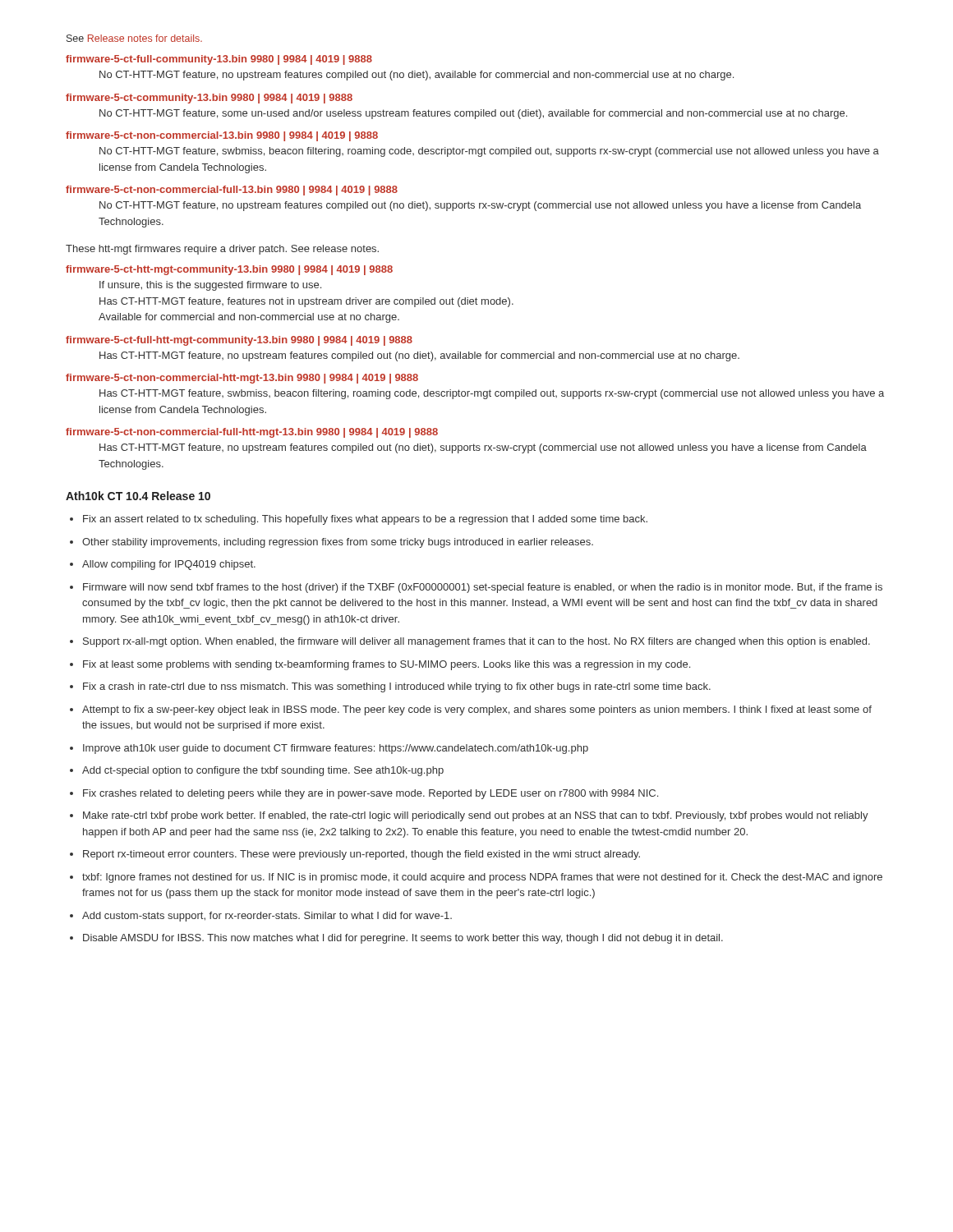
Task: Find the block starting "Fix a crash"
Action: [485, 686]
